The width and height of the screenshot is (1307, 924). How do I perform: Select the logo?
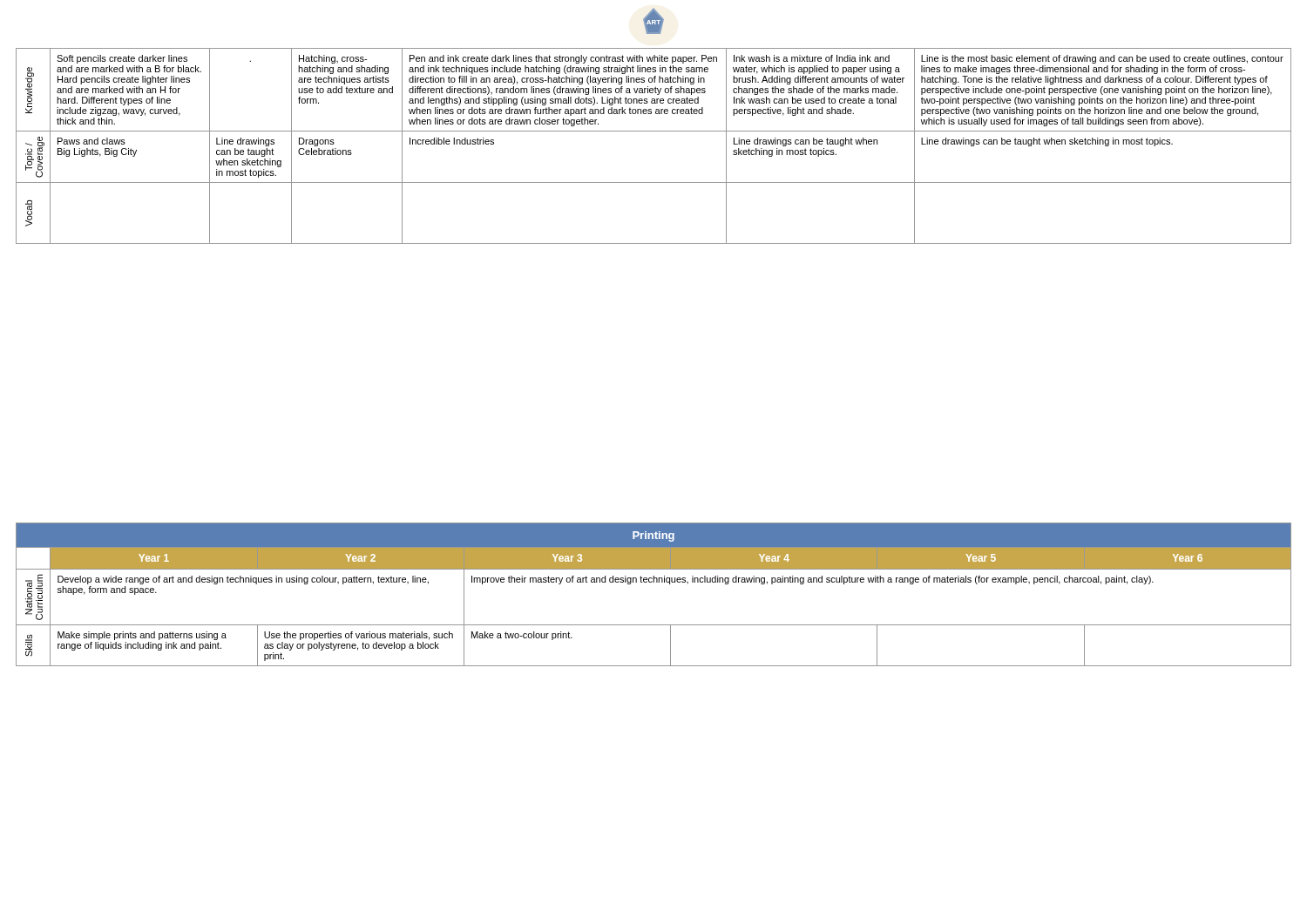coord(654,26)
